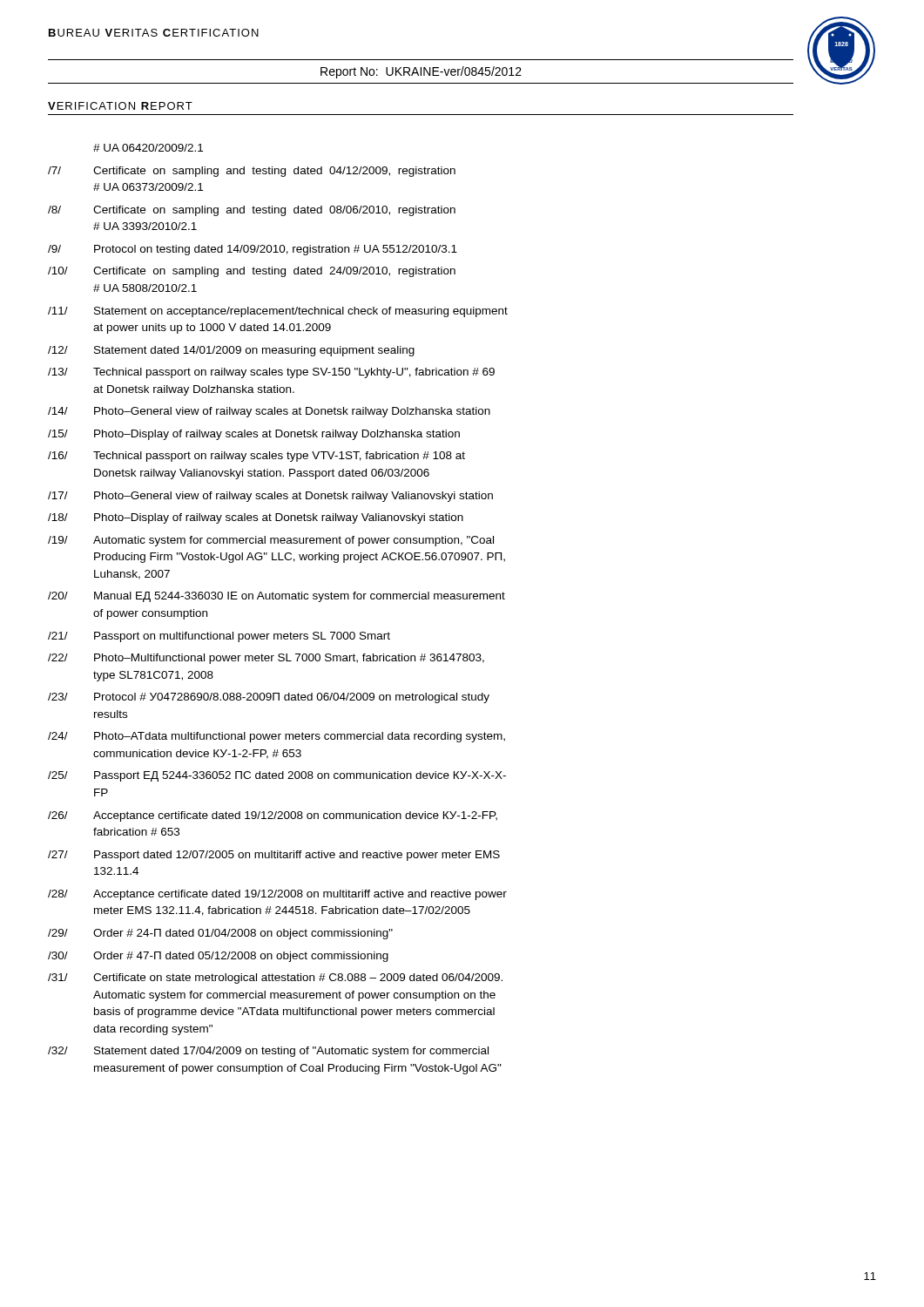Image resolution: width=924 pixels, height=1307 pixels.
Task: Locate the block of text that opens with "/16/ Technical passport on railway"
Action: click(x=462, y=464)
